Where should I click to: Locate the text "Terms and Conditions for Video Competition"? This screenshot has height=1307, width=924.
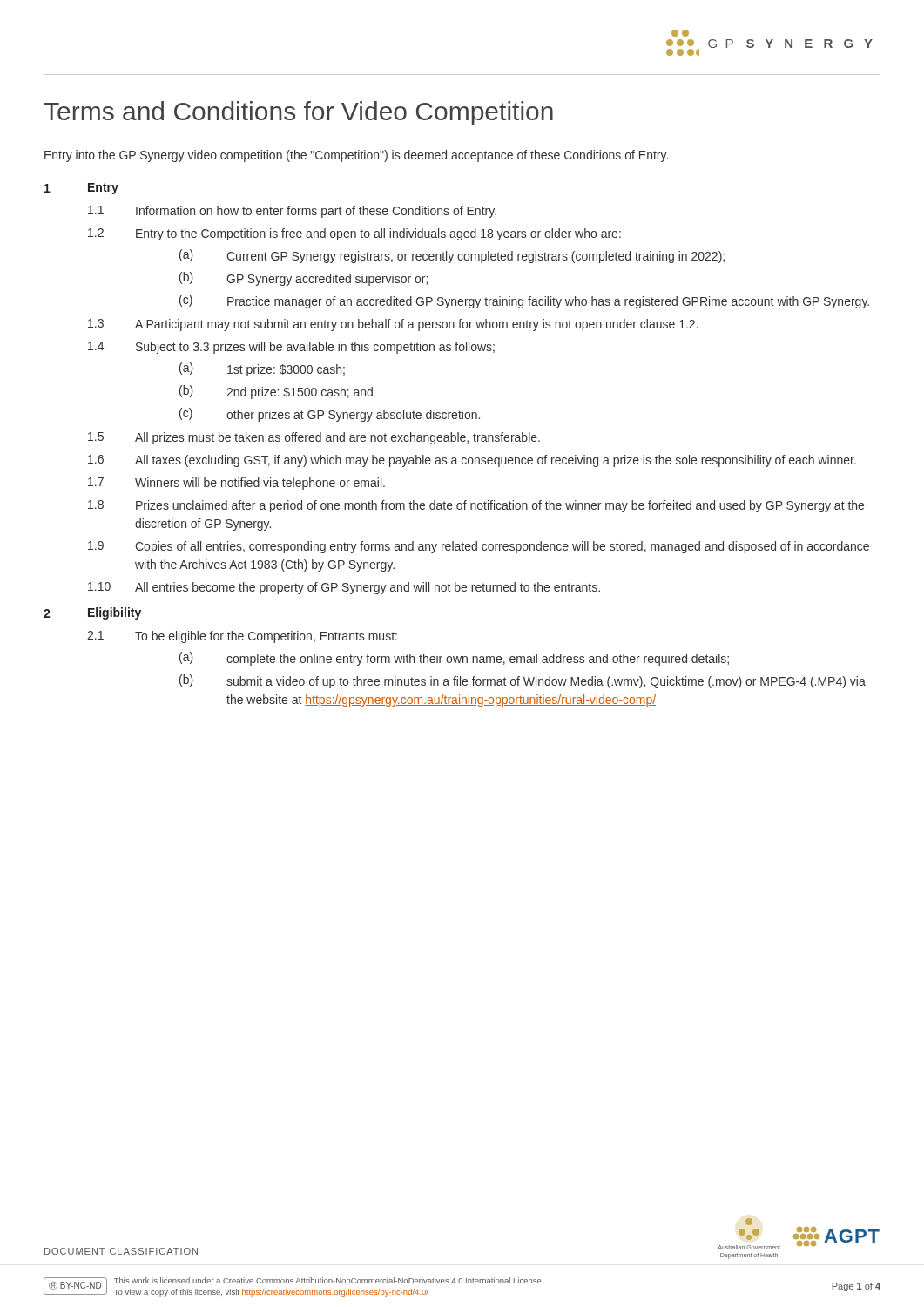299,111
